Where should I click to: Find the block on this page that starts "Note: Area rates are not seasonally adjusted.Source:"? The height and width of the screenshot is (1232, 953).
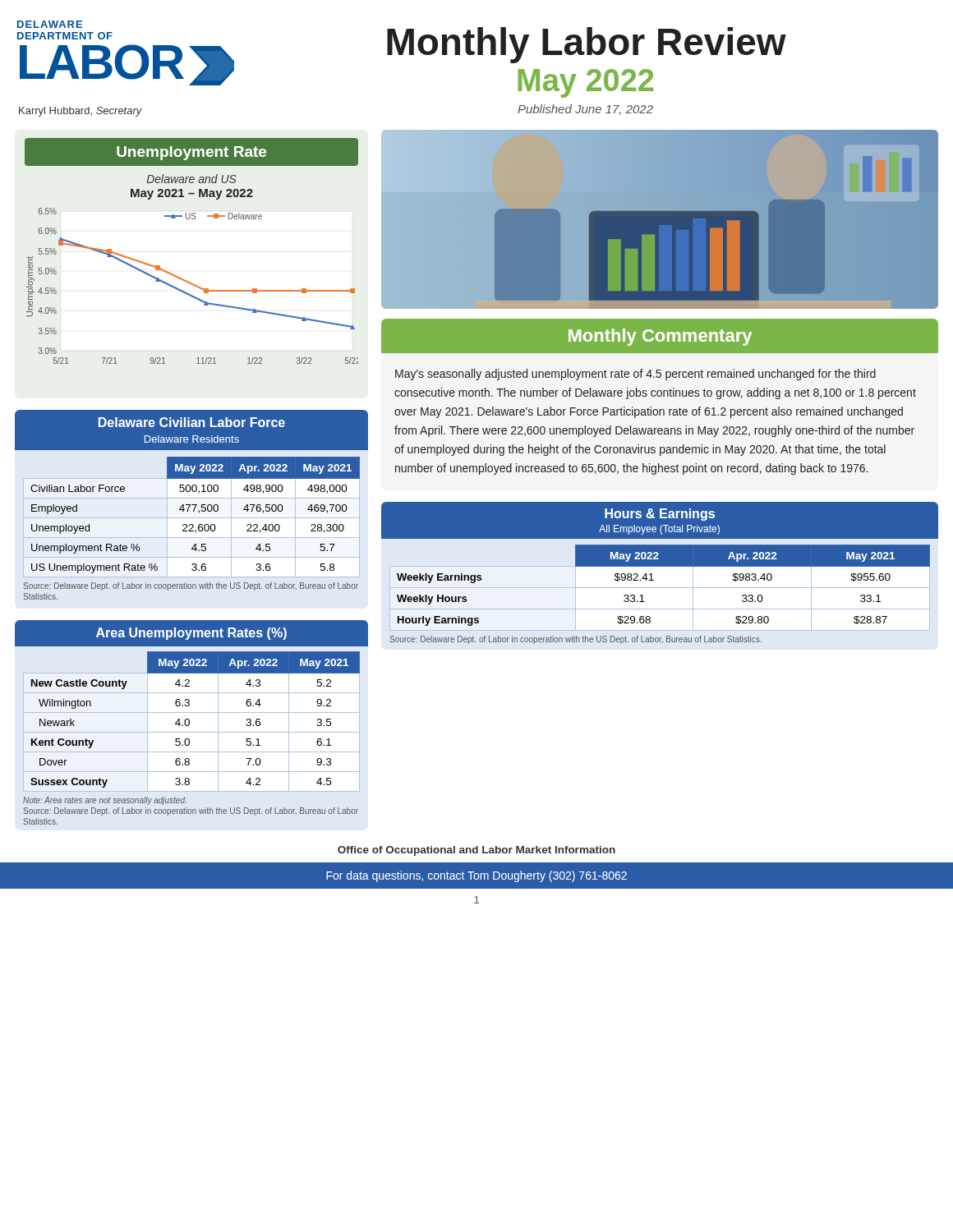191,811
